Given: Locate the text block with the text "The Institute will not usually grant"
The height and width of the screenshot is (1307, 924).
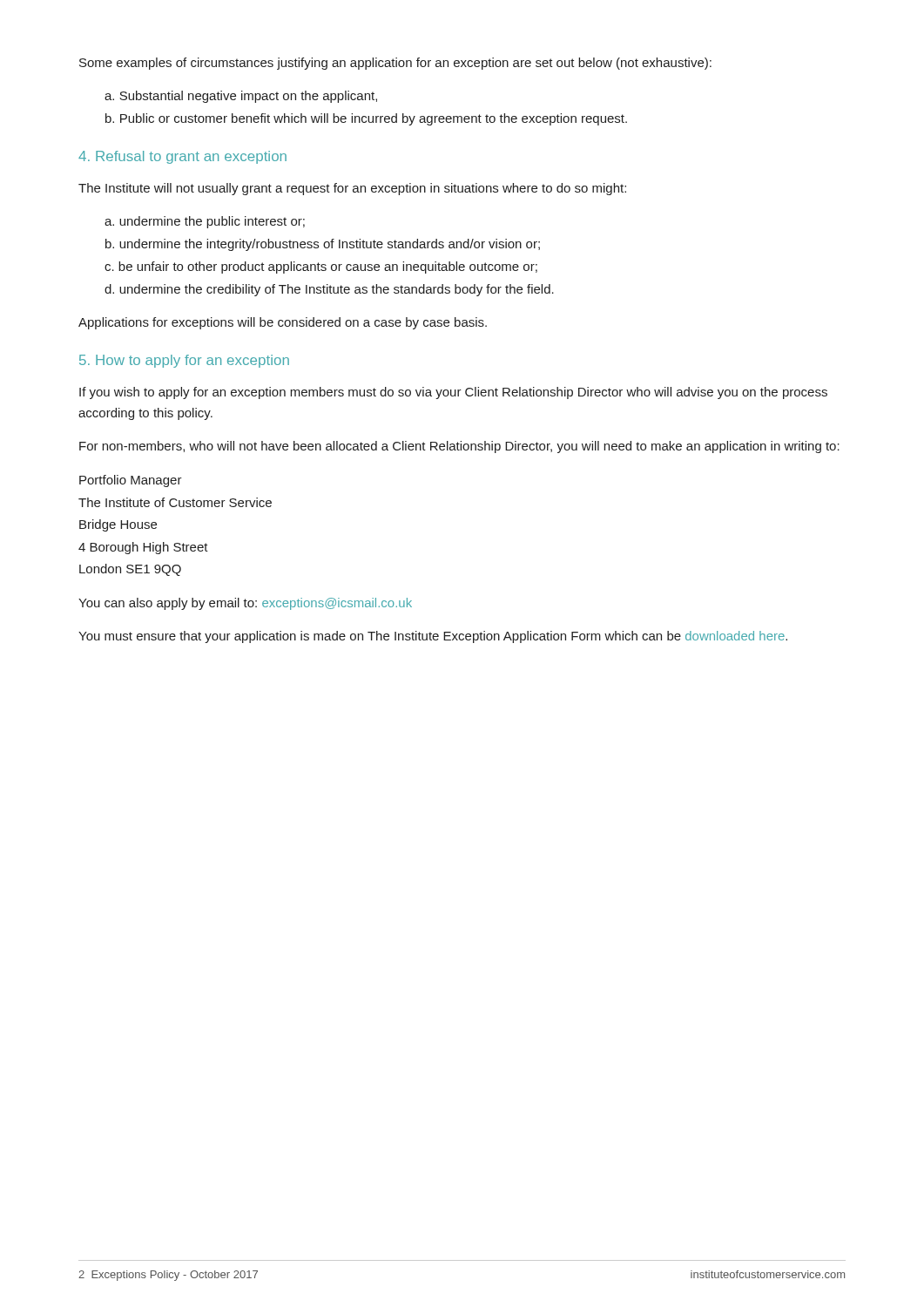Looking at the screenshot, I should tap(353, 188).
